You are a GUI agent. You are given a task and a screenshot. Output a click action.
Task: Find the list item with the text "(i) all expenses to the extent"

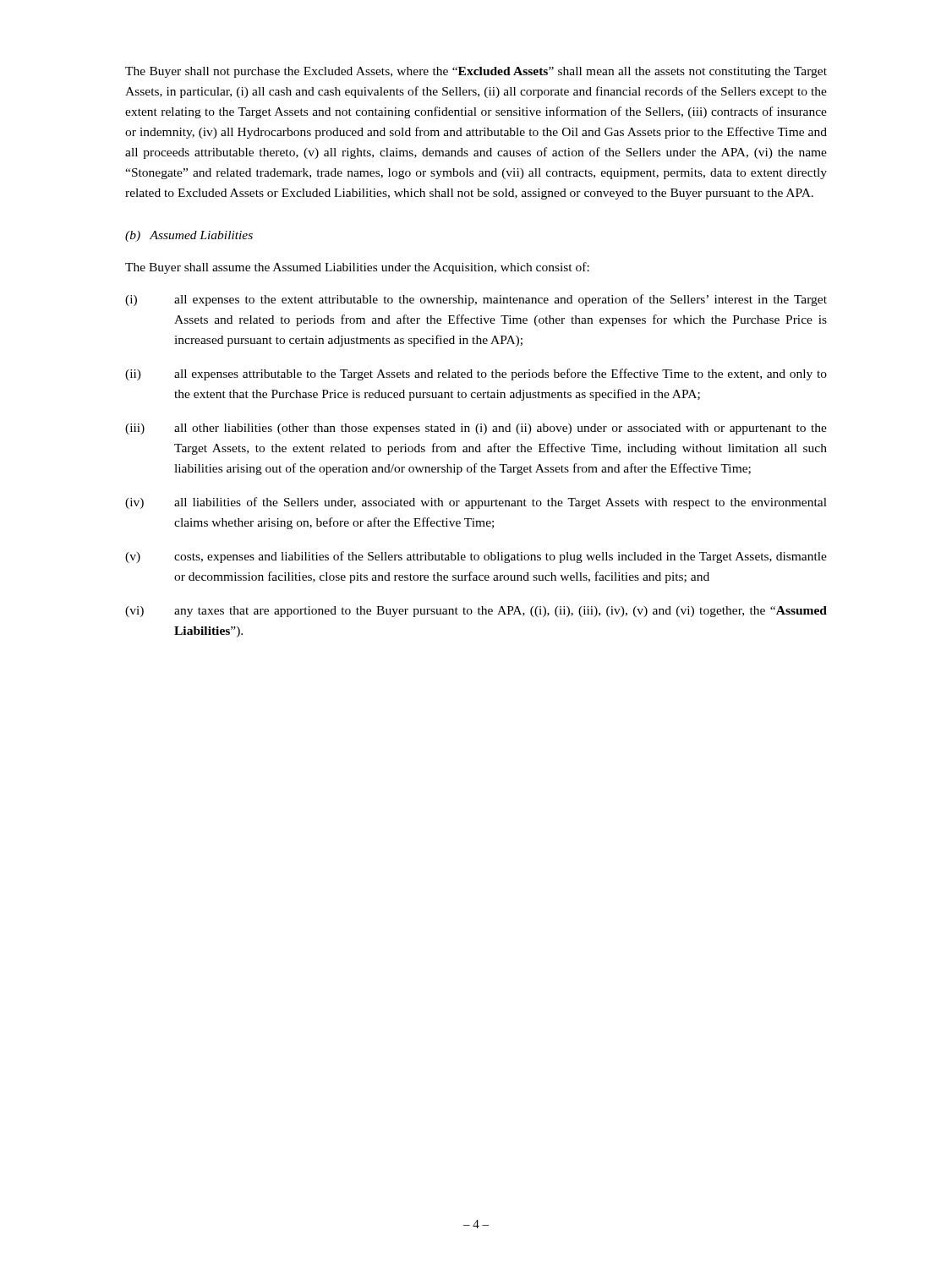pos(476,320)
